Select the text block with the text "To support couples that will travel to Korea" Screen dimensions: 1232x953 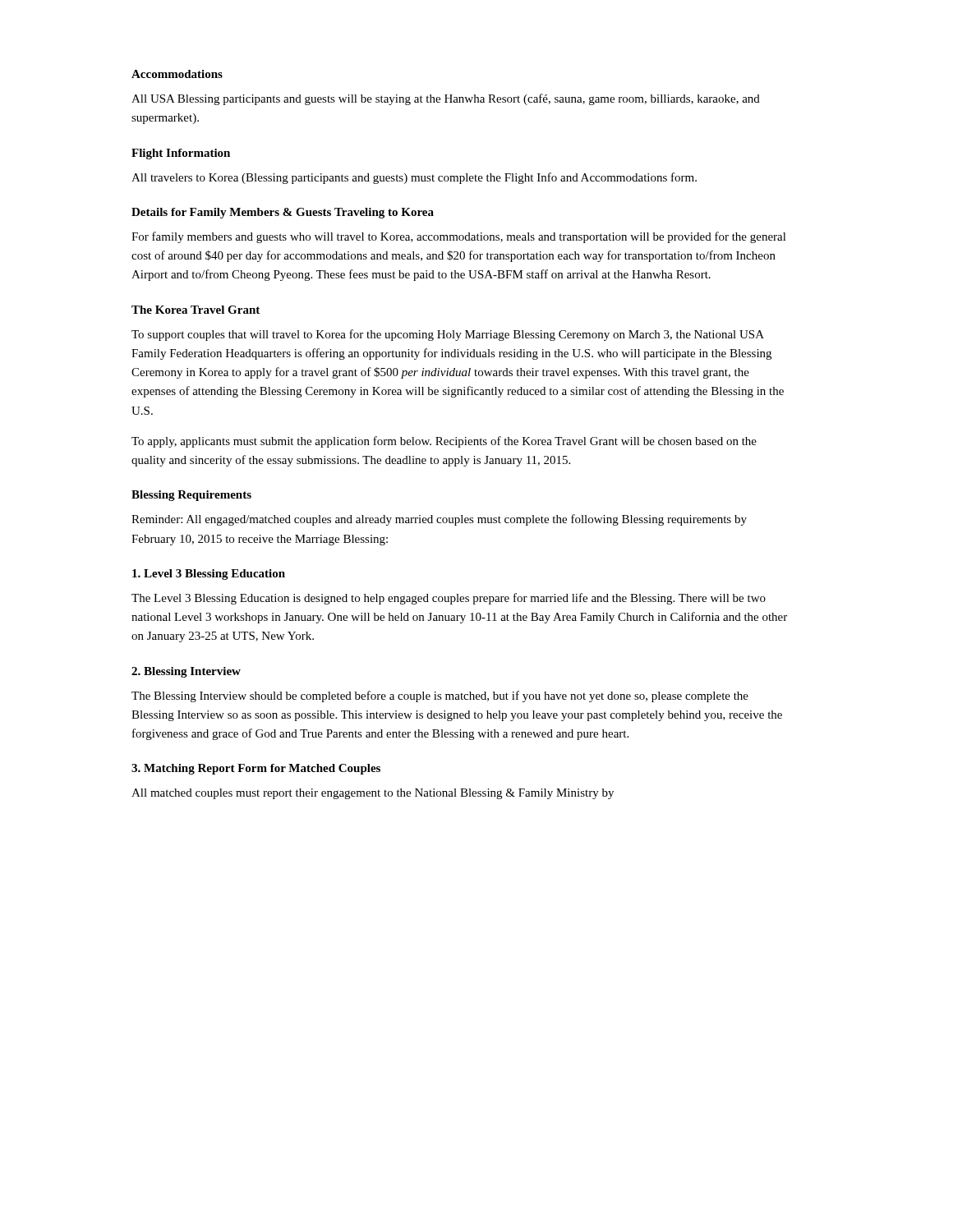tap(458, 372)
